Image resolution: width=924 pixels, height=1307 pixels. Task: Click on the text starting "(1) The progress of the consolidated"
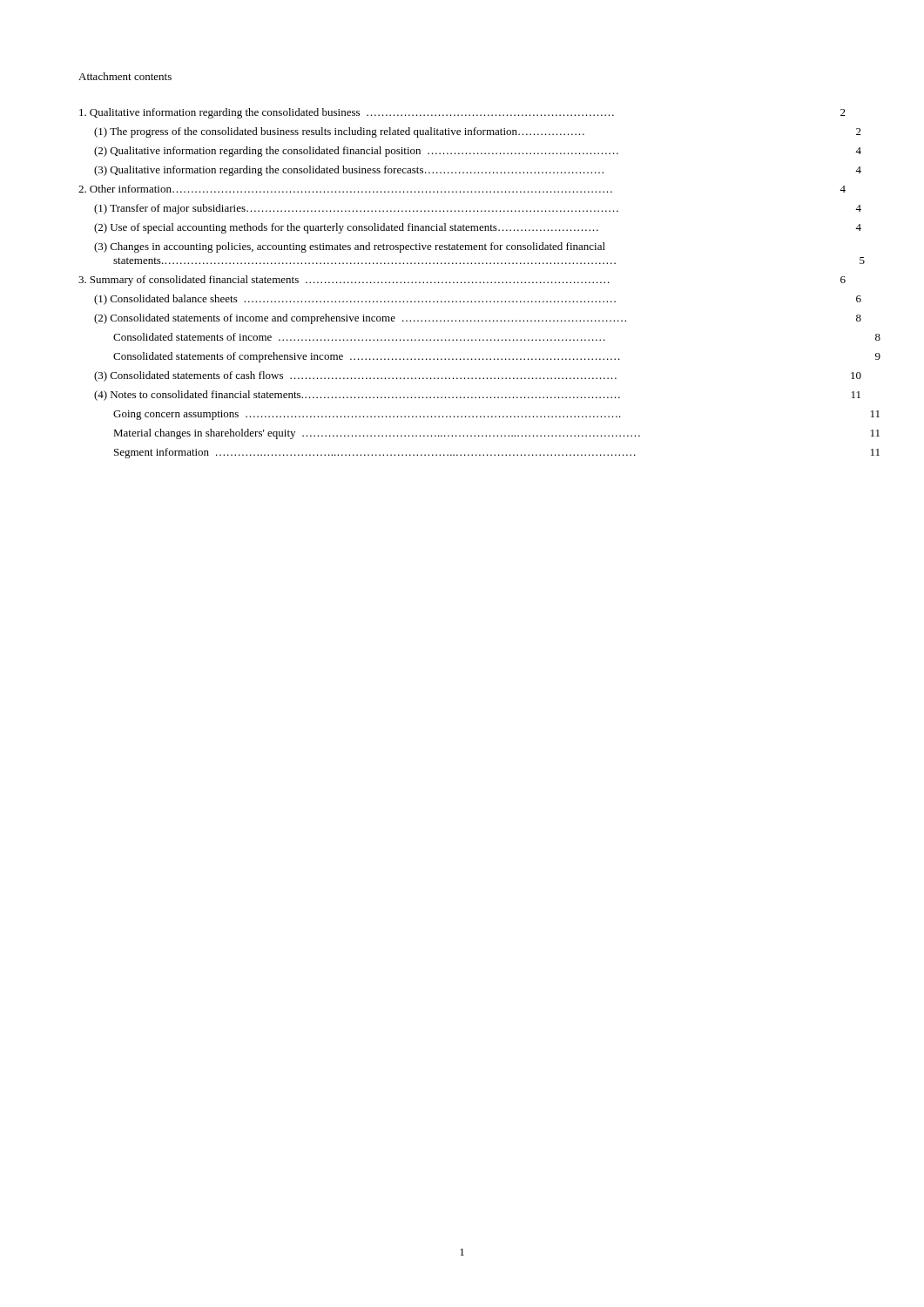coord(478,132)
